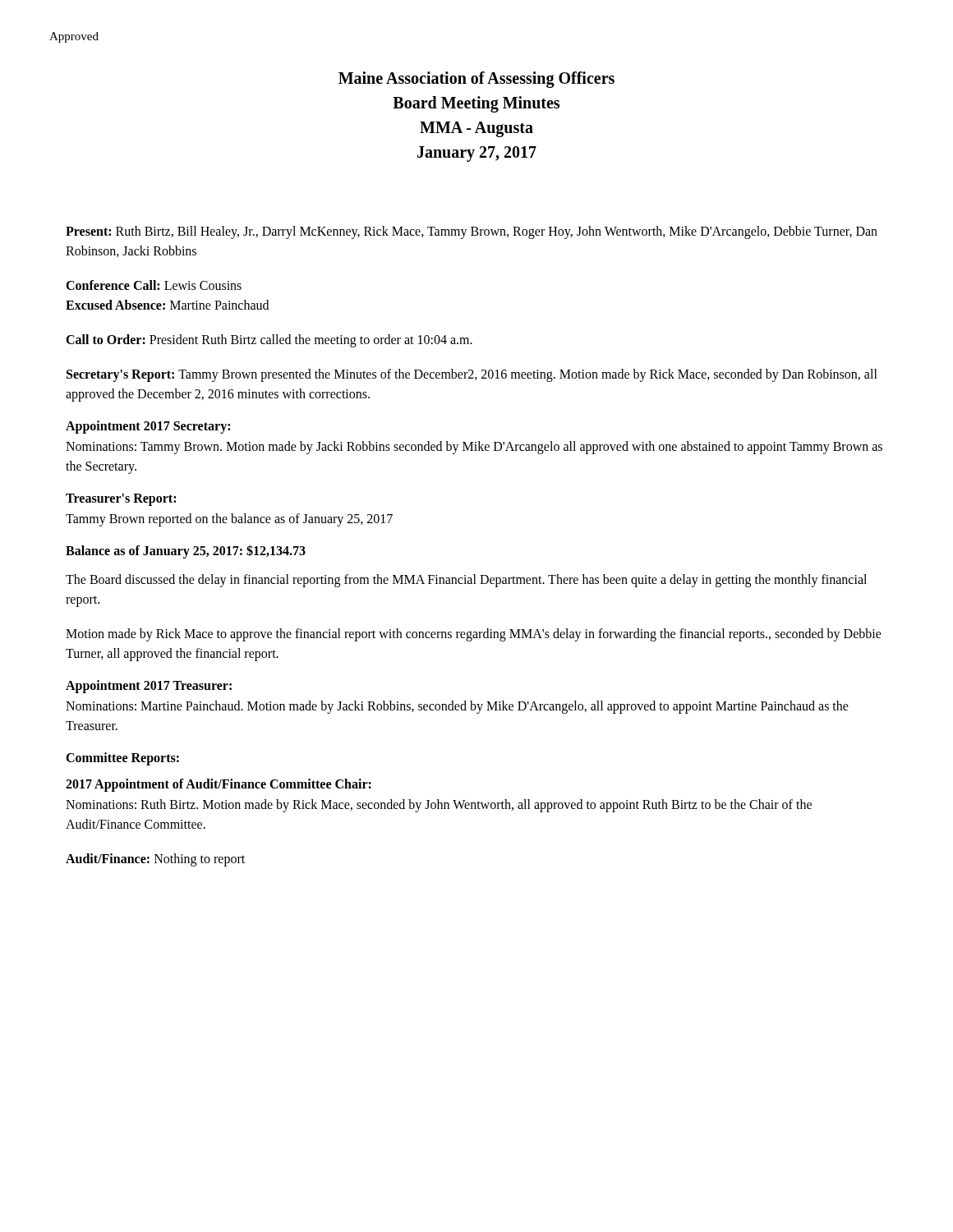Screen dimensions: 1232x953
Task: Locate the block of text that opens with "Nominations: Martine Painchaud. Motion made by Jacki Robbins,"
Action: (476, 716)
